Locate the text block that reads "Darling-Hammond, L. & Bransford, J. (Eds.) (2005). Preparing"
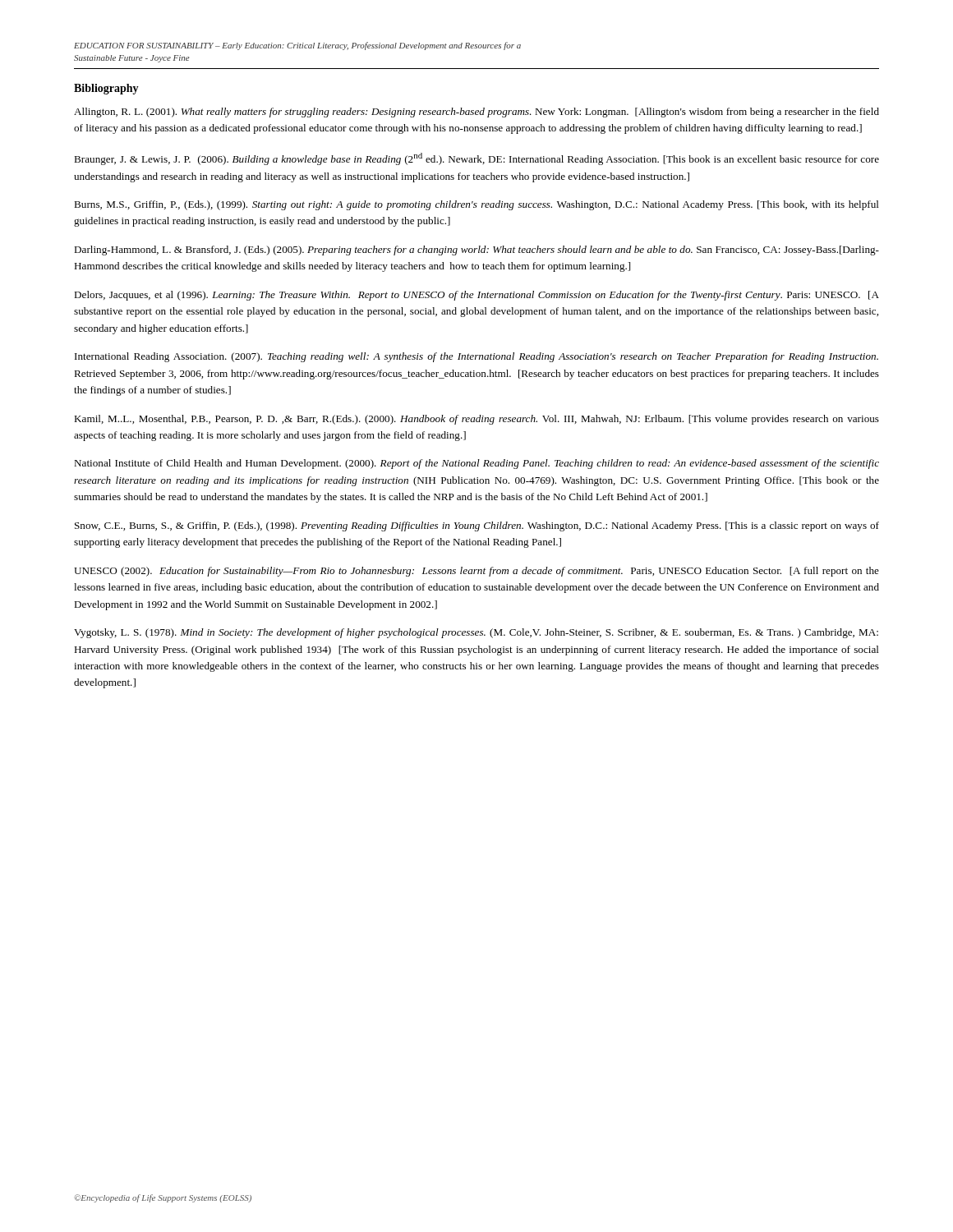Viewport: 953px width, 1232px height. [476, 258]
